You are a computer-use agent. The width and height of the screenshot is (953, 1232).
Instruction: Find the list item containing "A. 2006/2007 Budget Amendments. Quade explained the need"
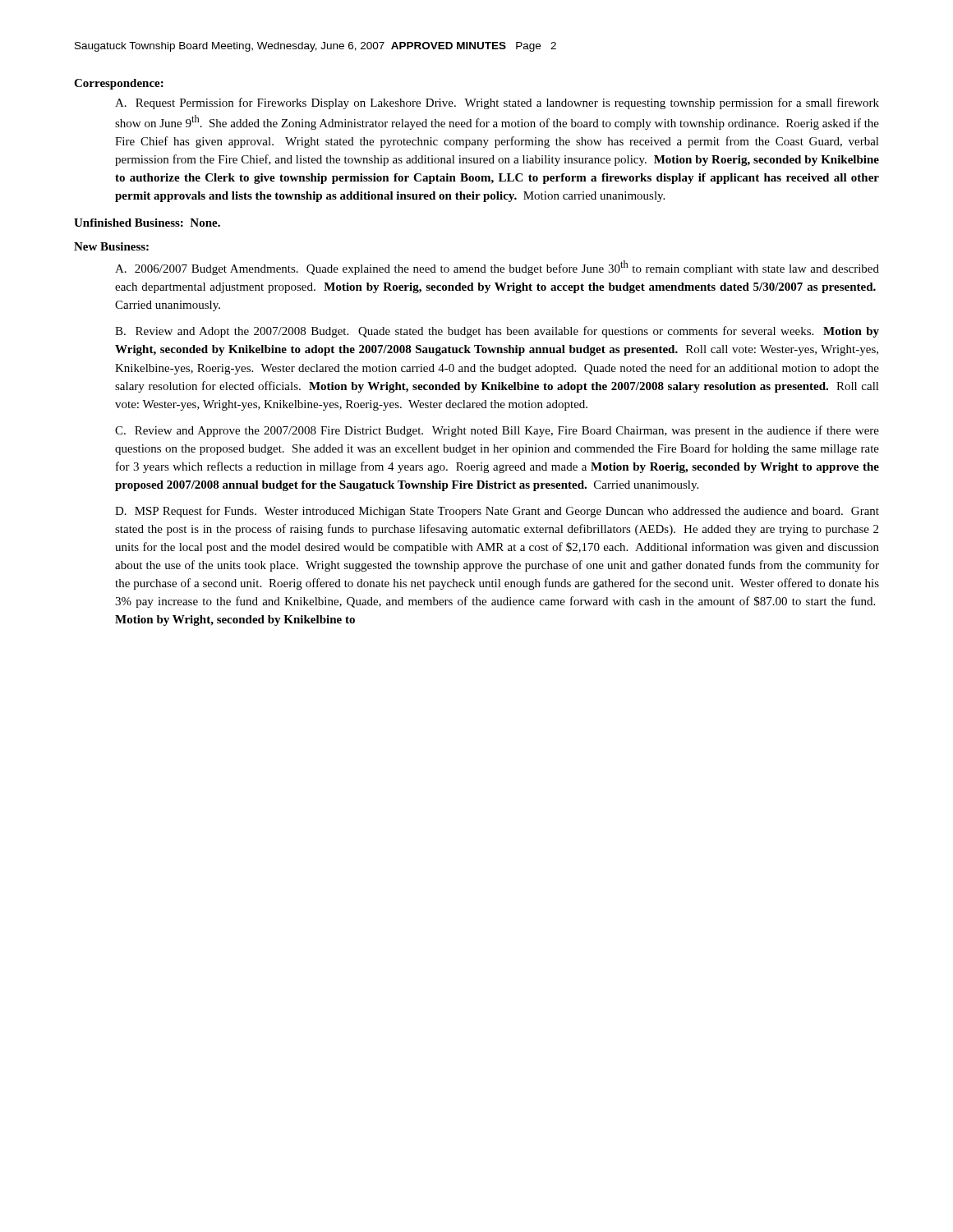tap(497, 285)
